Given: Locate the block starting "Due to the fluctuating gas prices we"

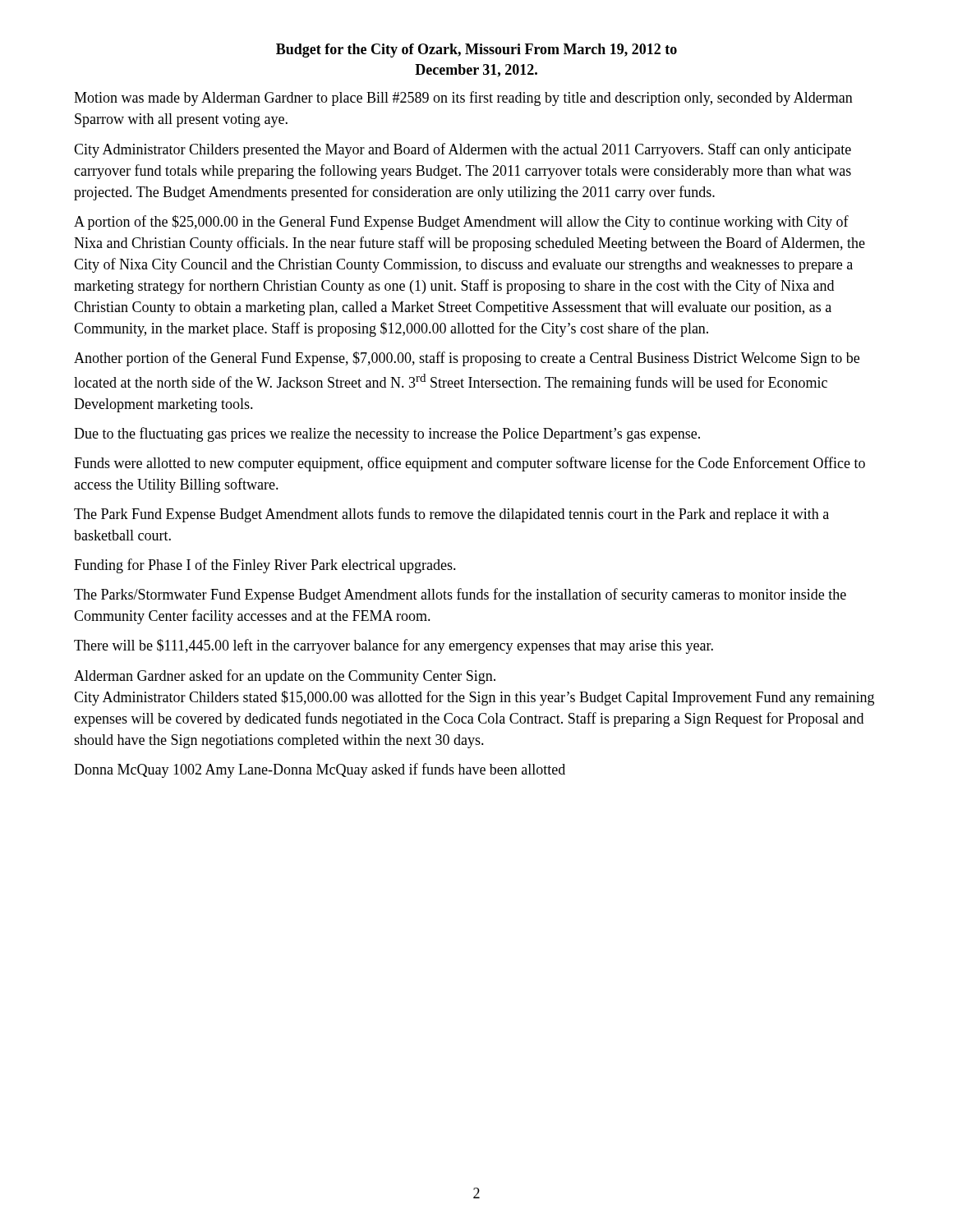Looking at the screenshot, I should pyautogui.click(x=387, y=433).
